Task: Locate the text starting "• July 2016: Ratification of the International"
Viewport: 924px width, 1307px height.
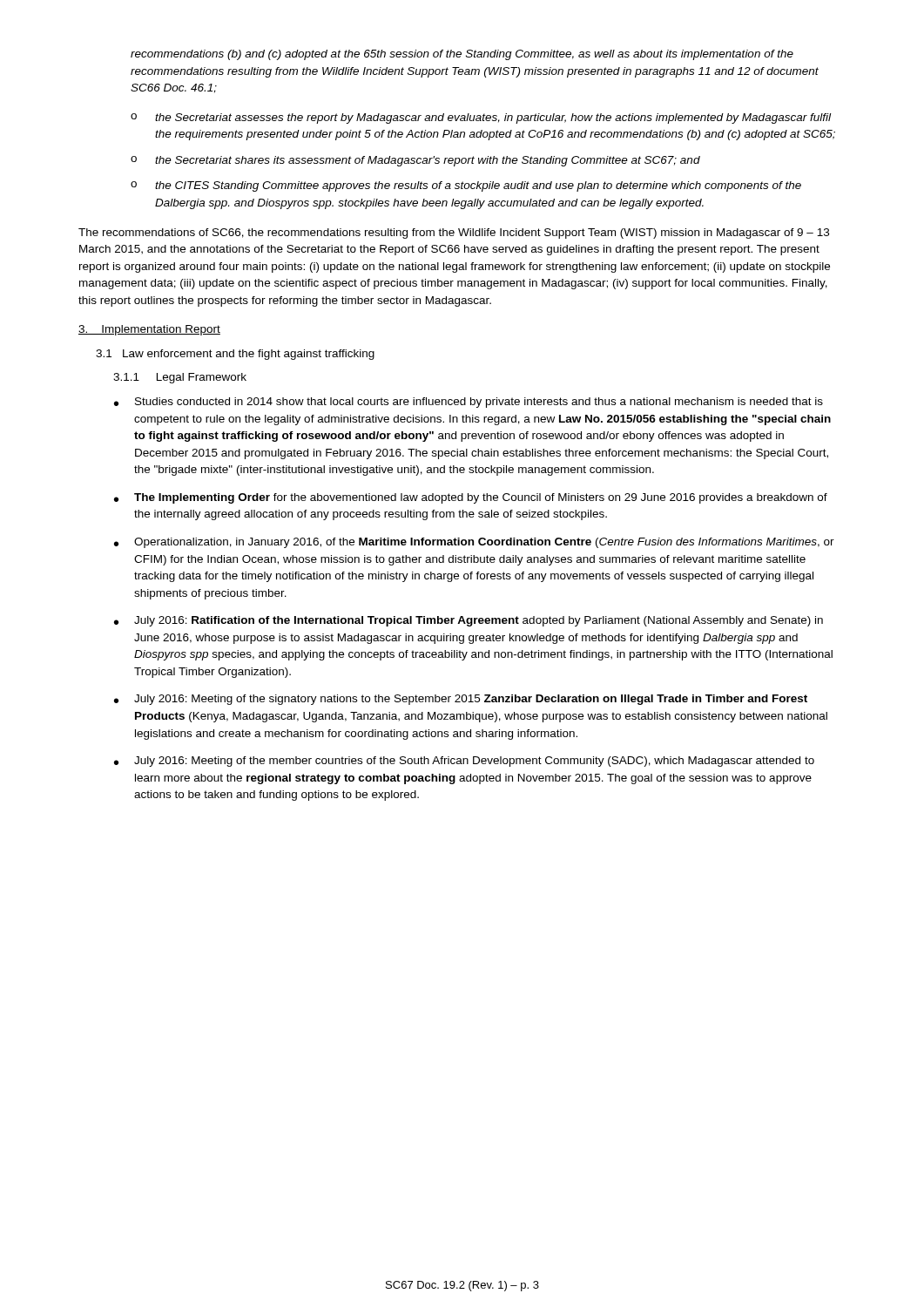Action: [x=475, y=646]
